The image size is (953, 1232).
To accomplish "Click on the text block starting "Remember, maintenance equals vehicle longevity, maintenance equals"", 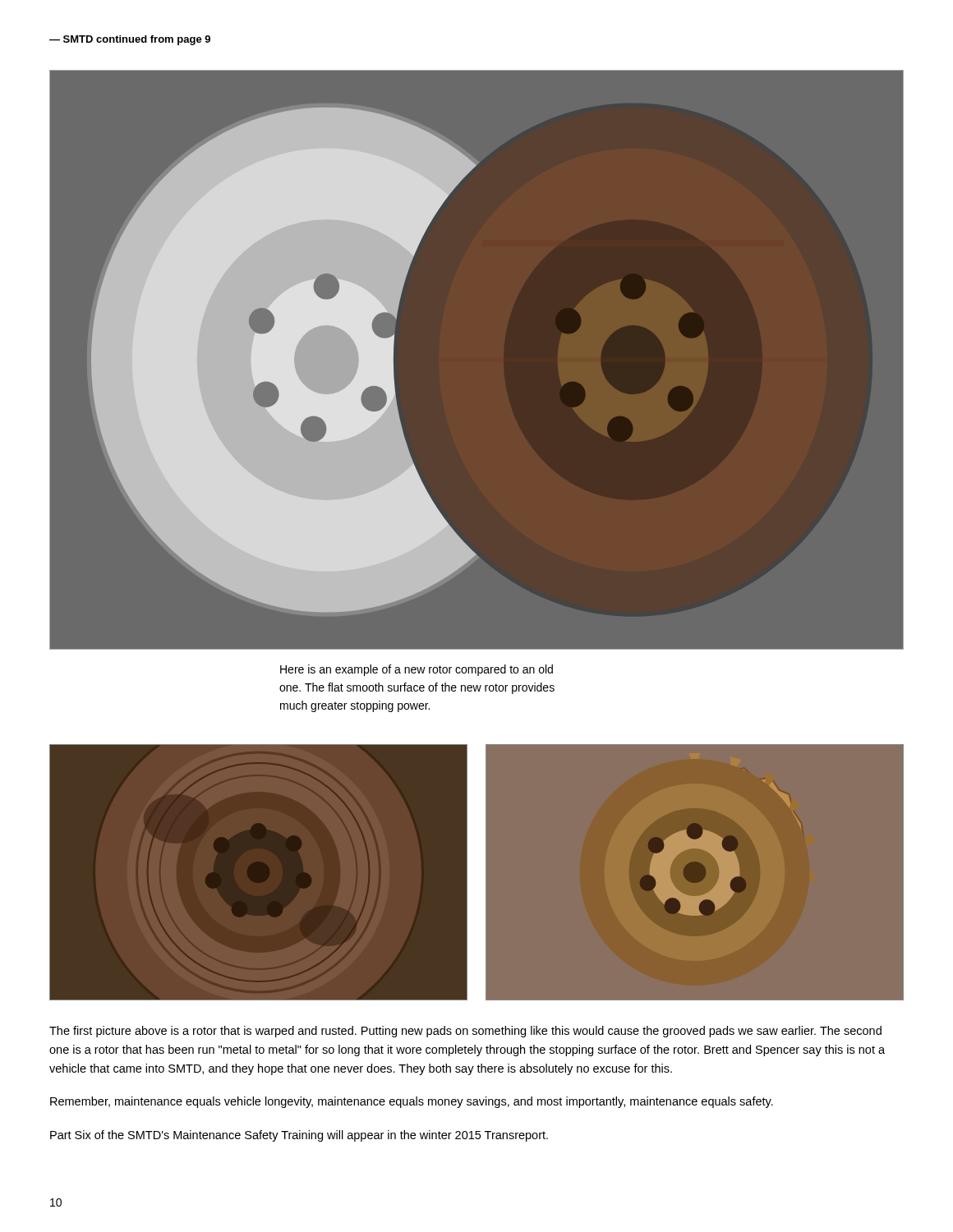I will click(x=412, y=1102).
